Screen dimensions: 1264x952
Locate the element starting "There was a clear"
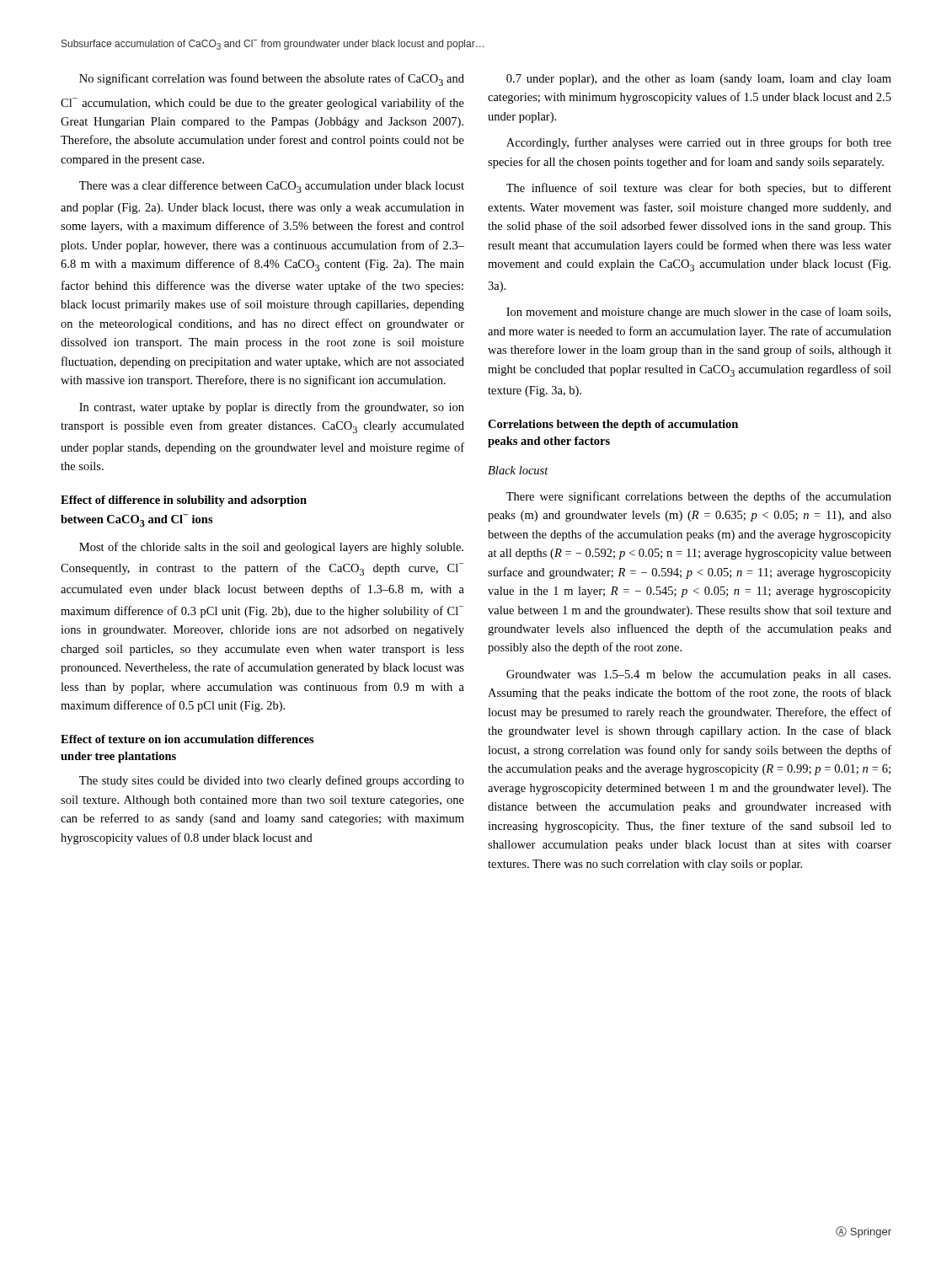coord(262,283)
